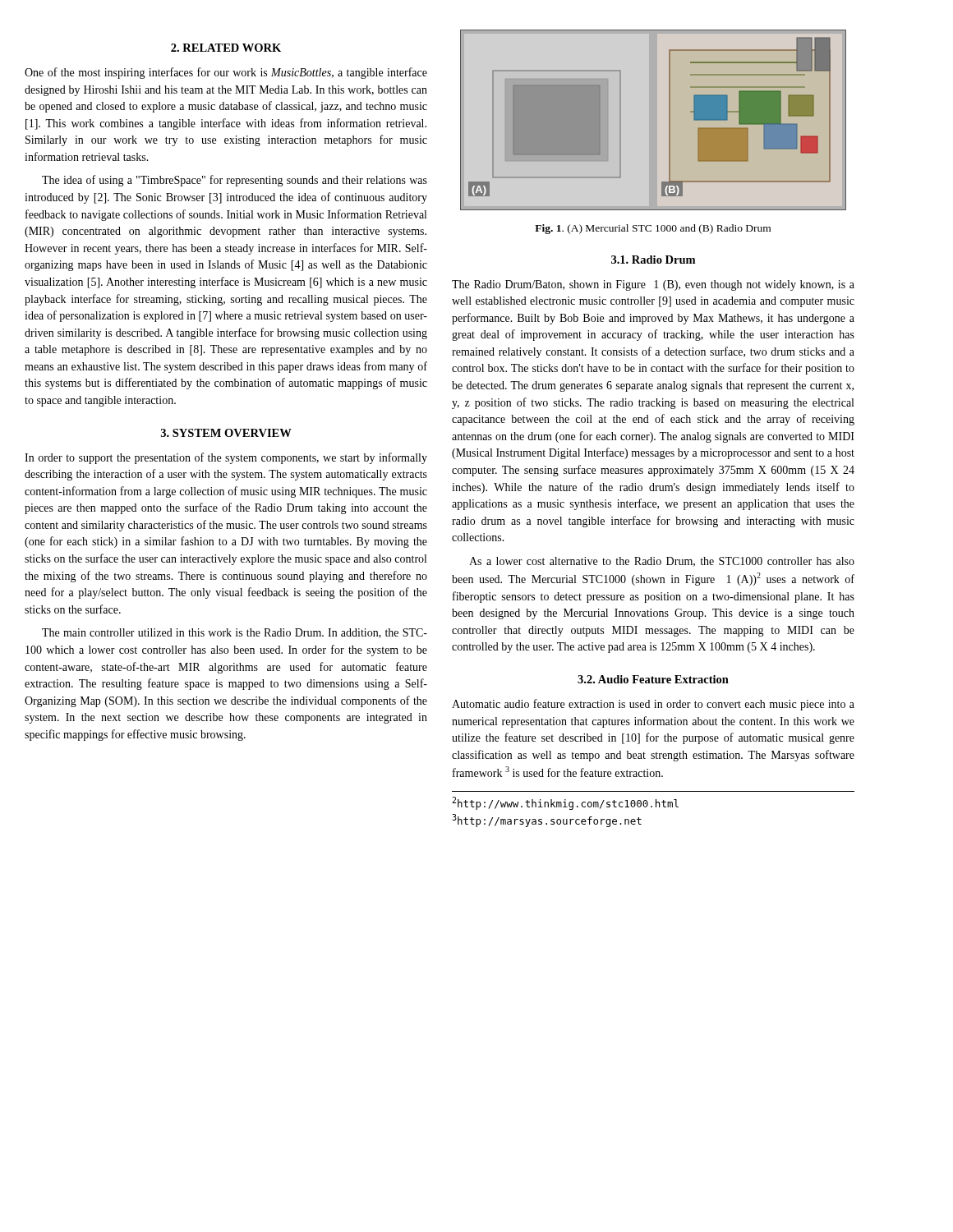Find the section header with the text "3. SYSTEM OVERVIEW"
This screenshot has width=953, height=1232.
(226, 432)
